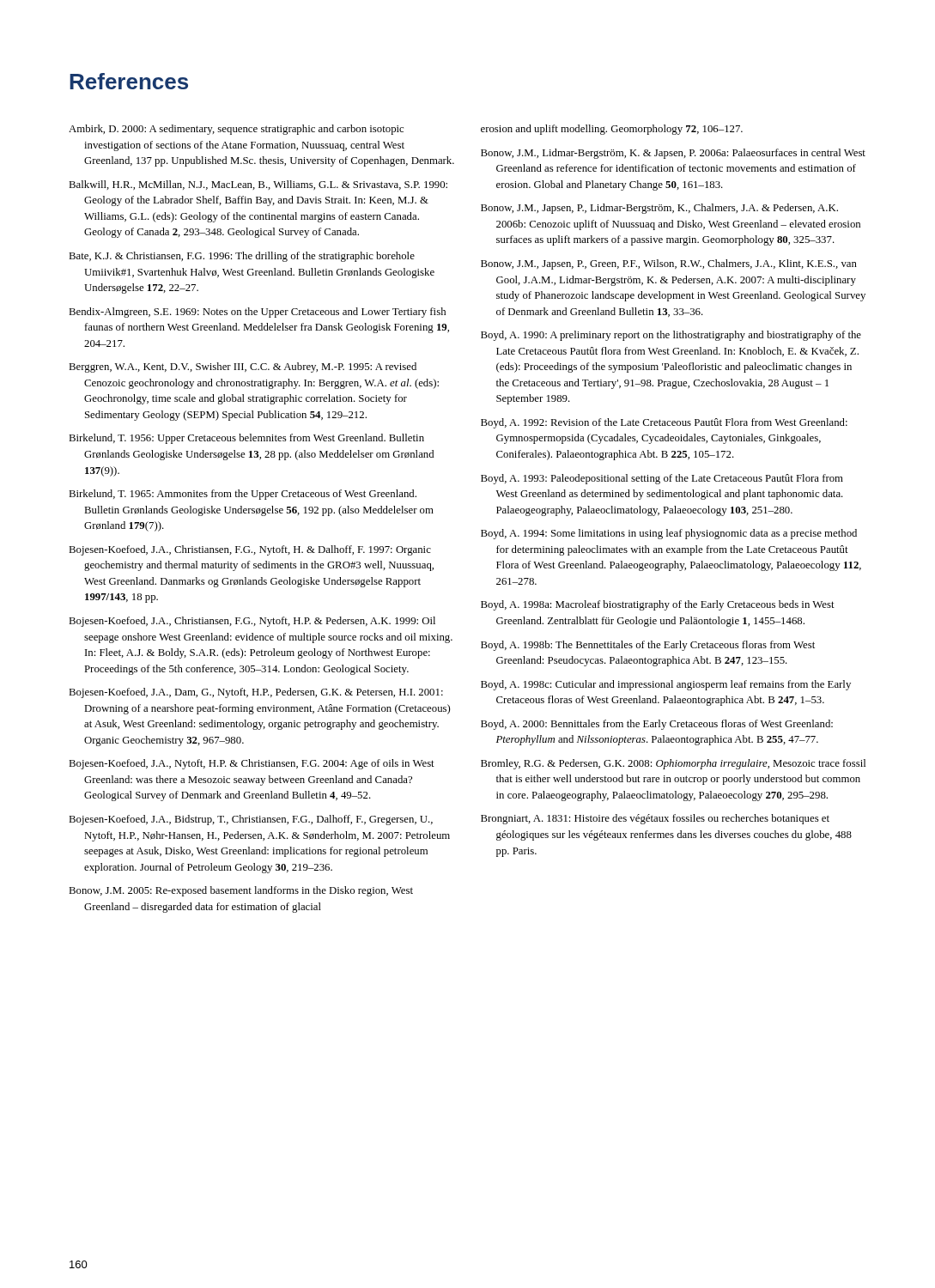Select the list item that says "Bonow, J.M. 2005:"
The height and width of the screenshot is (1288, 935).
(241, 899)
